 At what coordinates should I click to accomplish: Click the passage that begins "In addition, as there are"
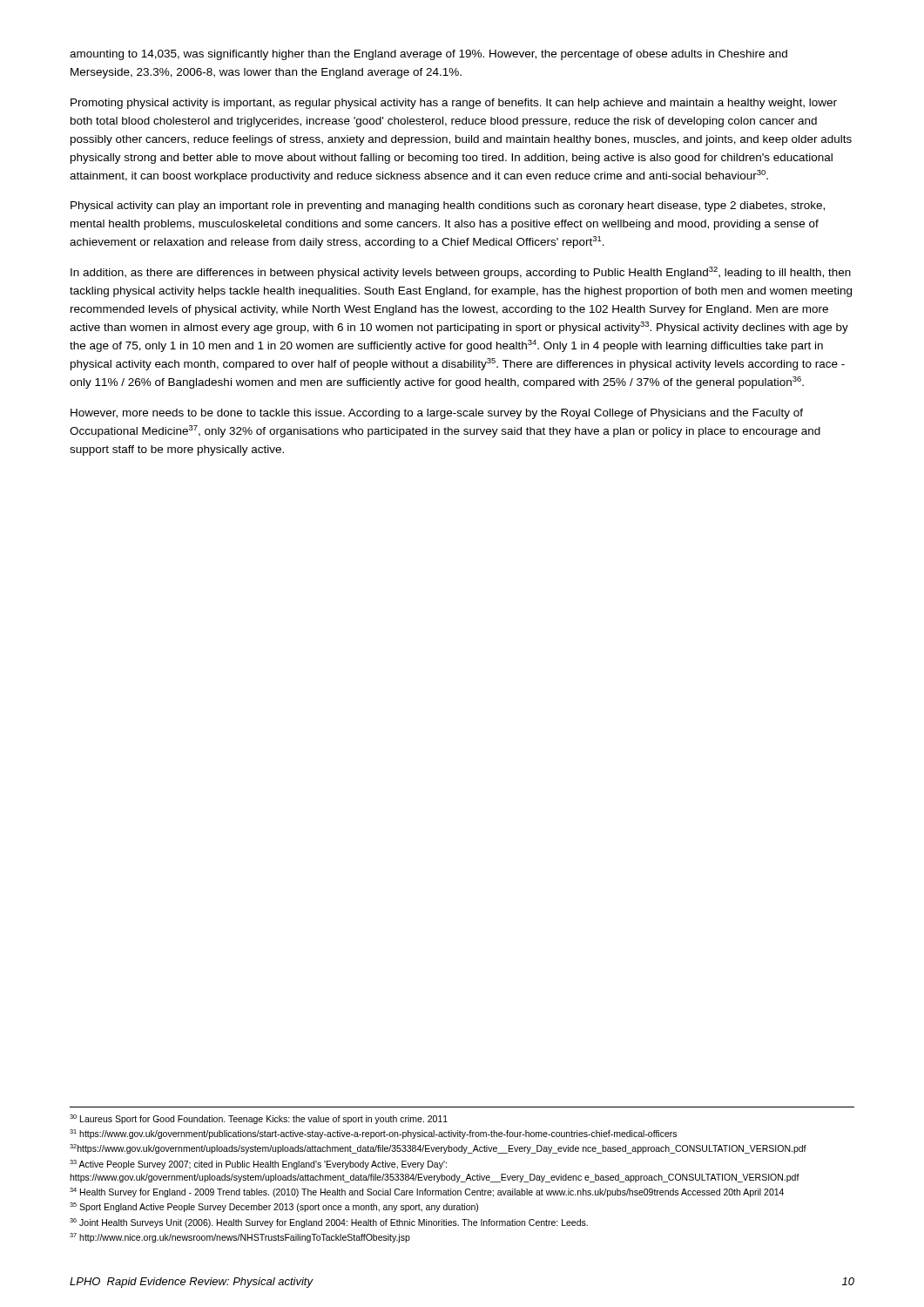pos(461,326)
